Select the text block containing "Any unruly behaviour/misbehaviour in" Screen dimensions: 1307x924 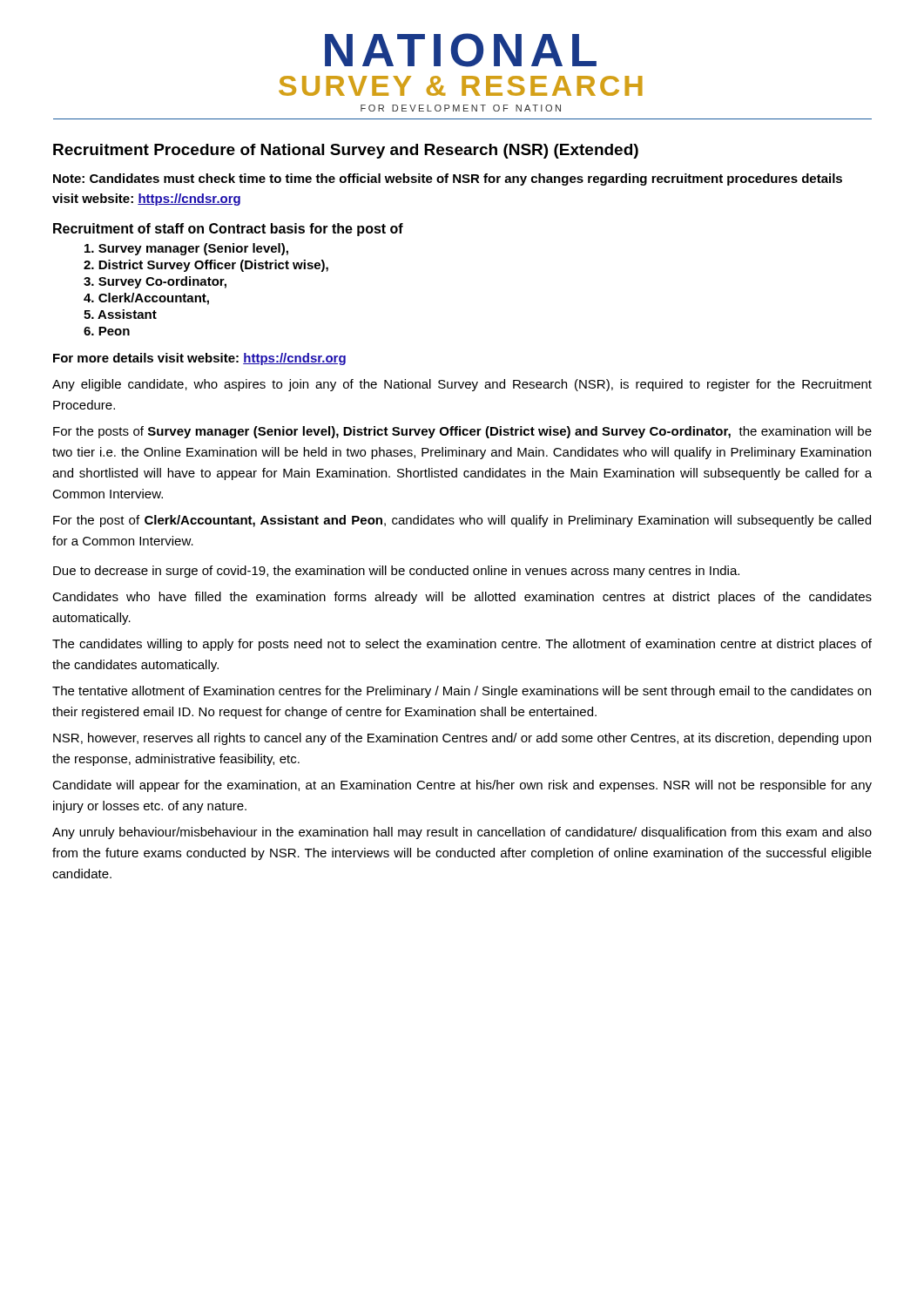tap(462, 852)
